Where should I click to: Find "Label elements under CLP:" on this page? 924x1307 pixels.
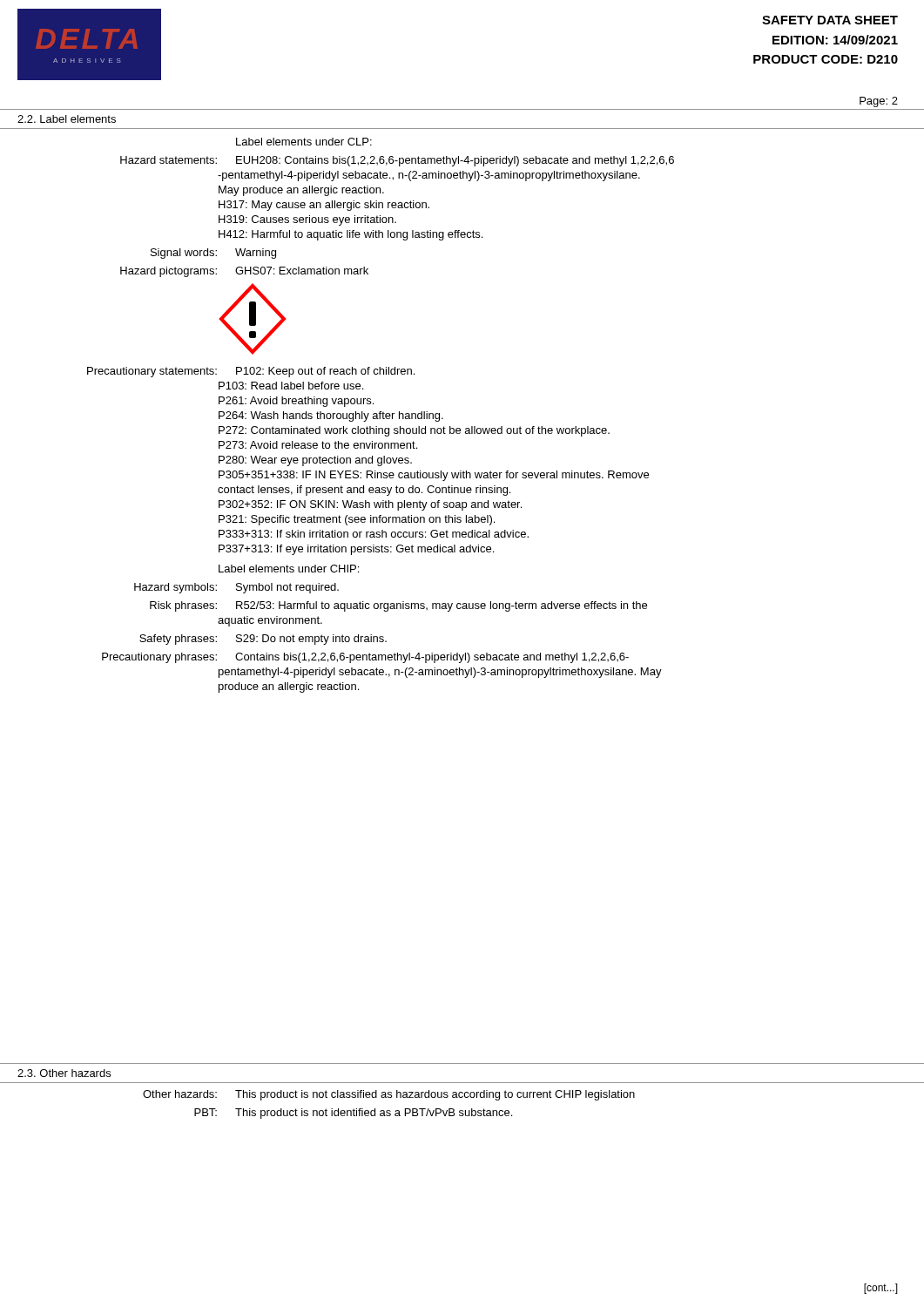[304, 142]
